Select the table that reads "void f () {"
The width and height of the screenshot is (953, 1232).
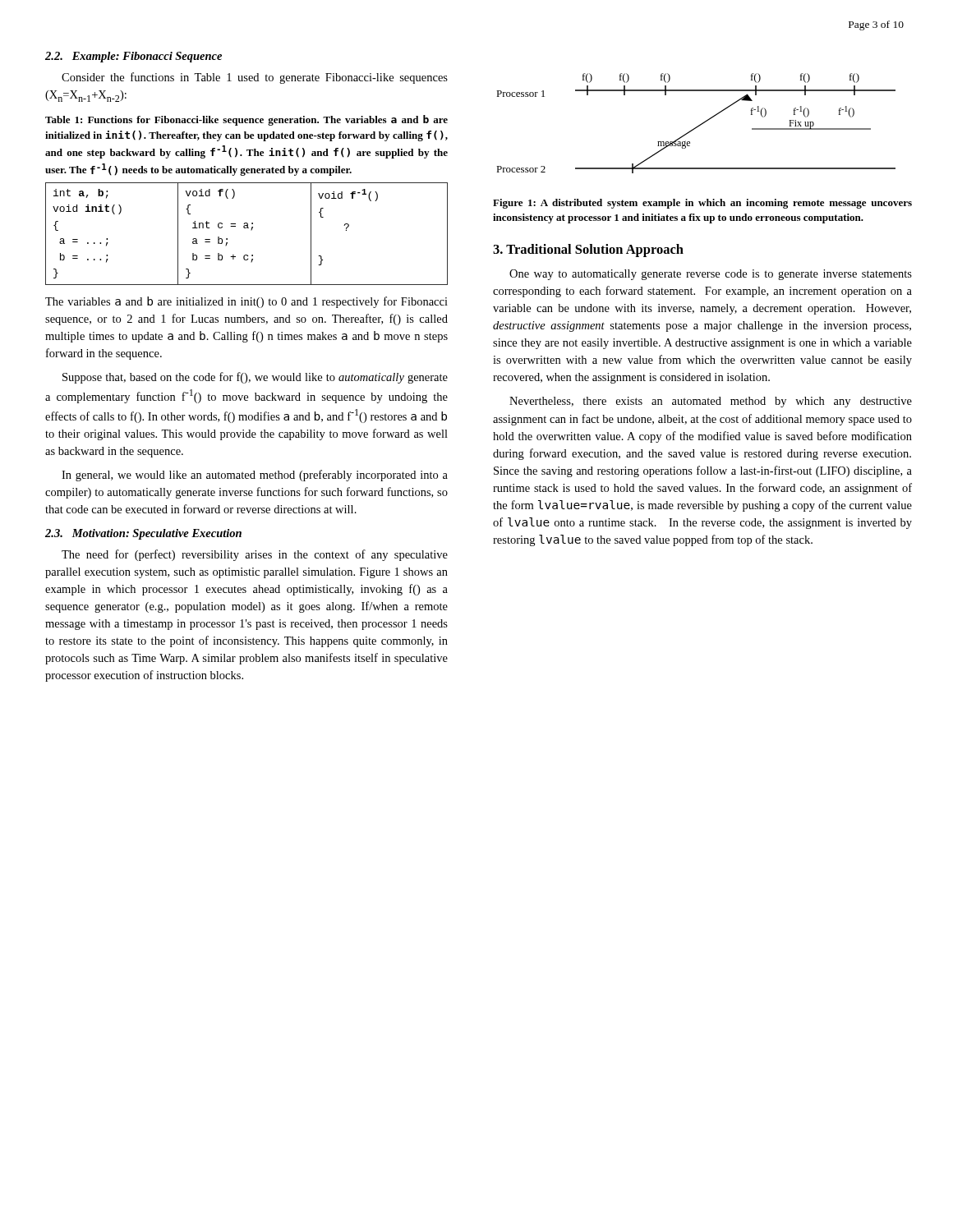(x=246, y=234)
